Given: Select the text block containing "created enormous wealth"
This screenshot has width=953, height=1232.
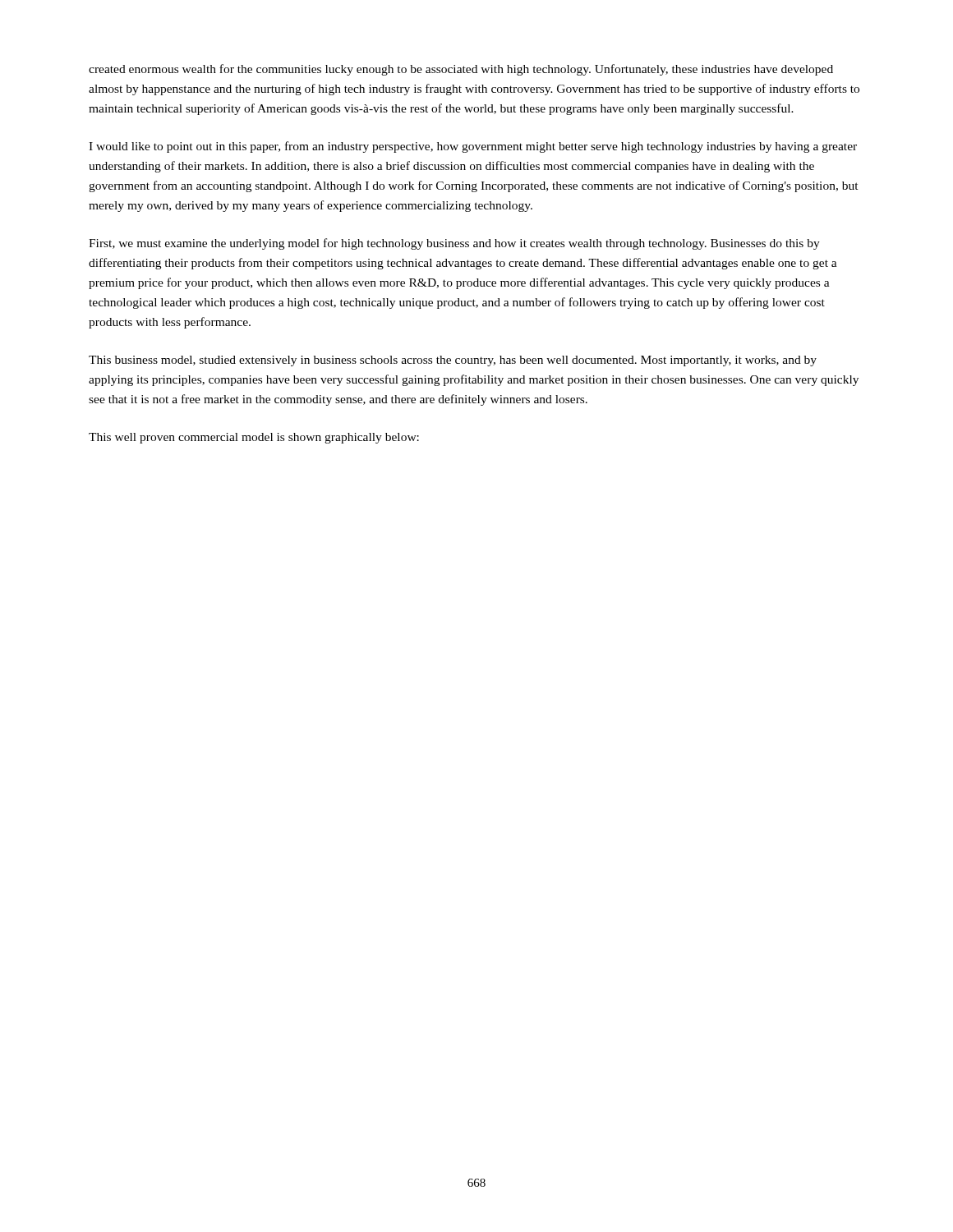Looking at the screenshot, I should pyautogui.click(x=474, y=88).
